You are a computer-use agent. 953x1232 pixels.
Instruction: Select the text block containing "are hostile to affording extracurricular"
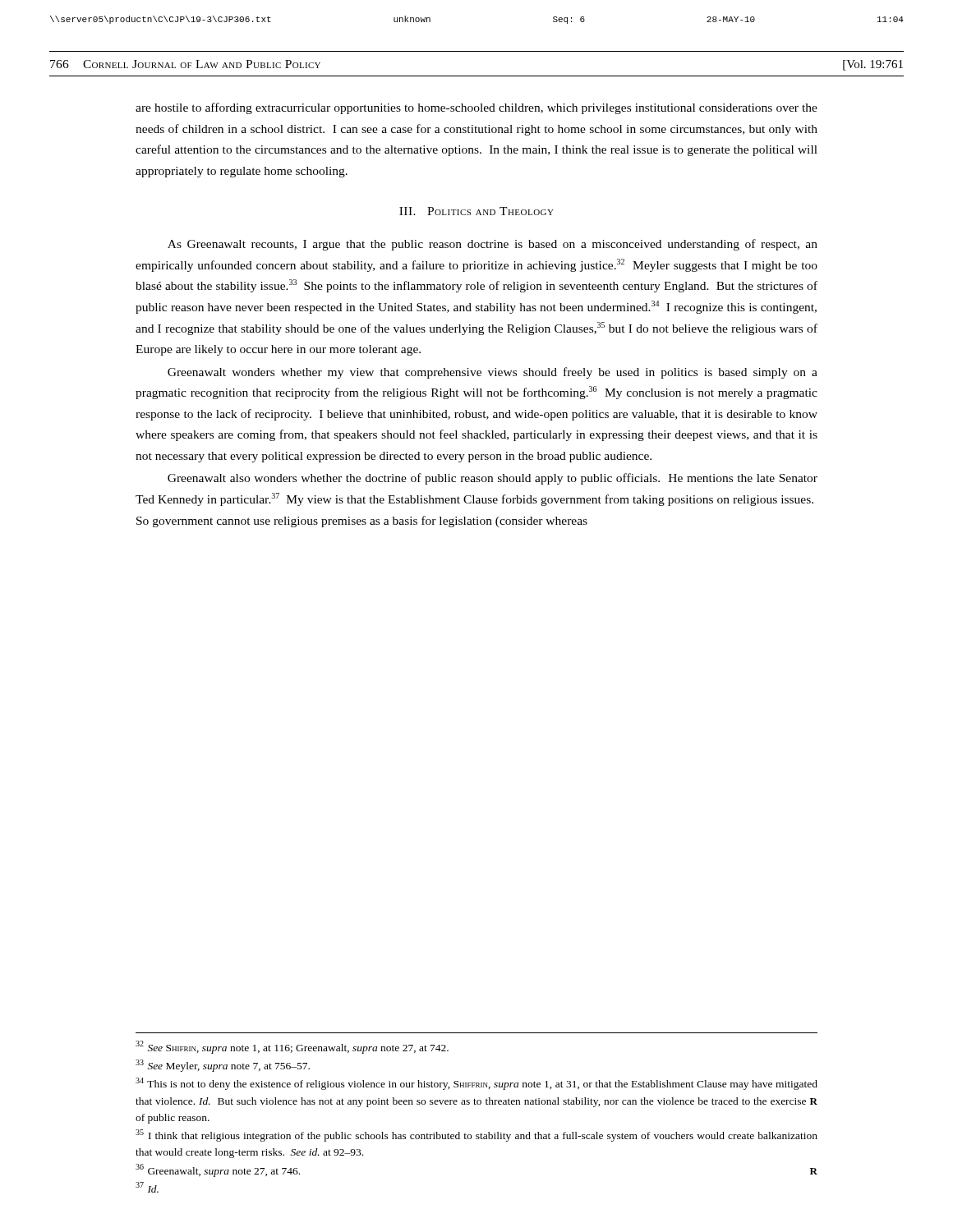pyautogui.click(x=476, y=139)
